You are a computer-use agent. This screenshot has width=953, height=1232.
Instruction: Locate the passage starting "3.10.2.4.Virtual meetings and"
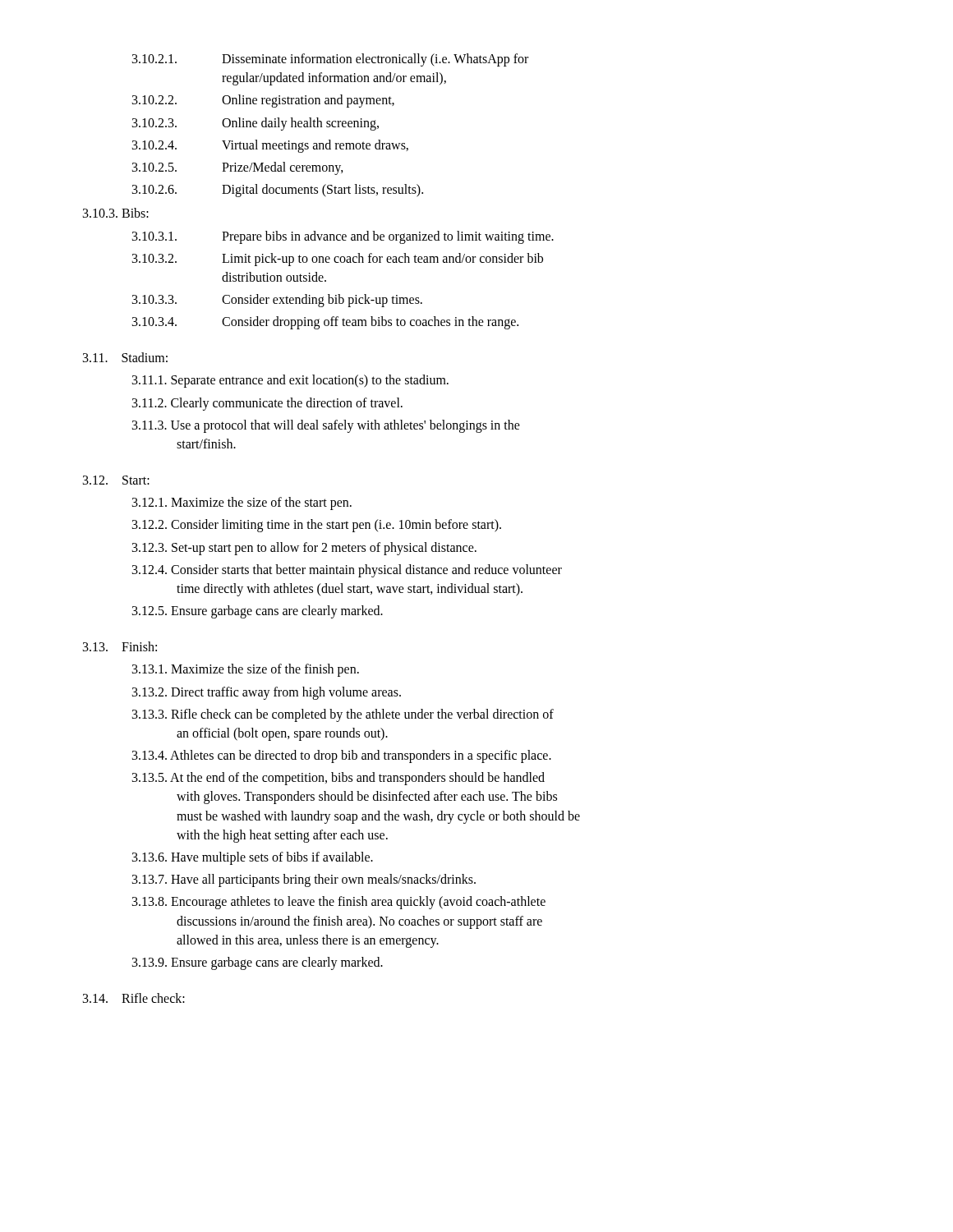(x=270, y=146)
